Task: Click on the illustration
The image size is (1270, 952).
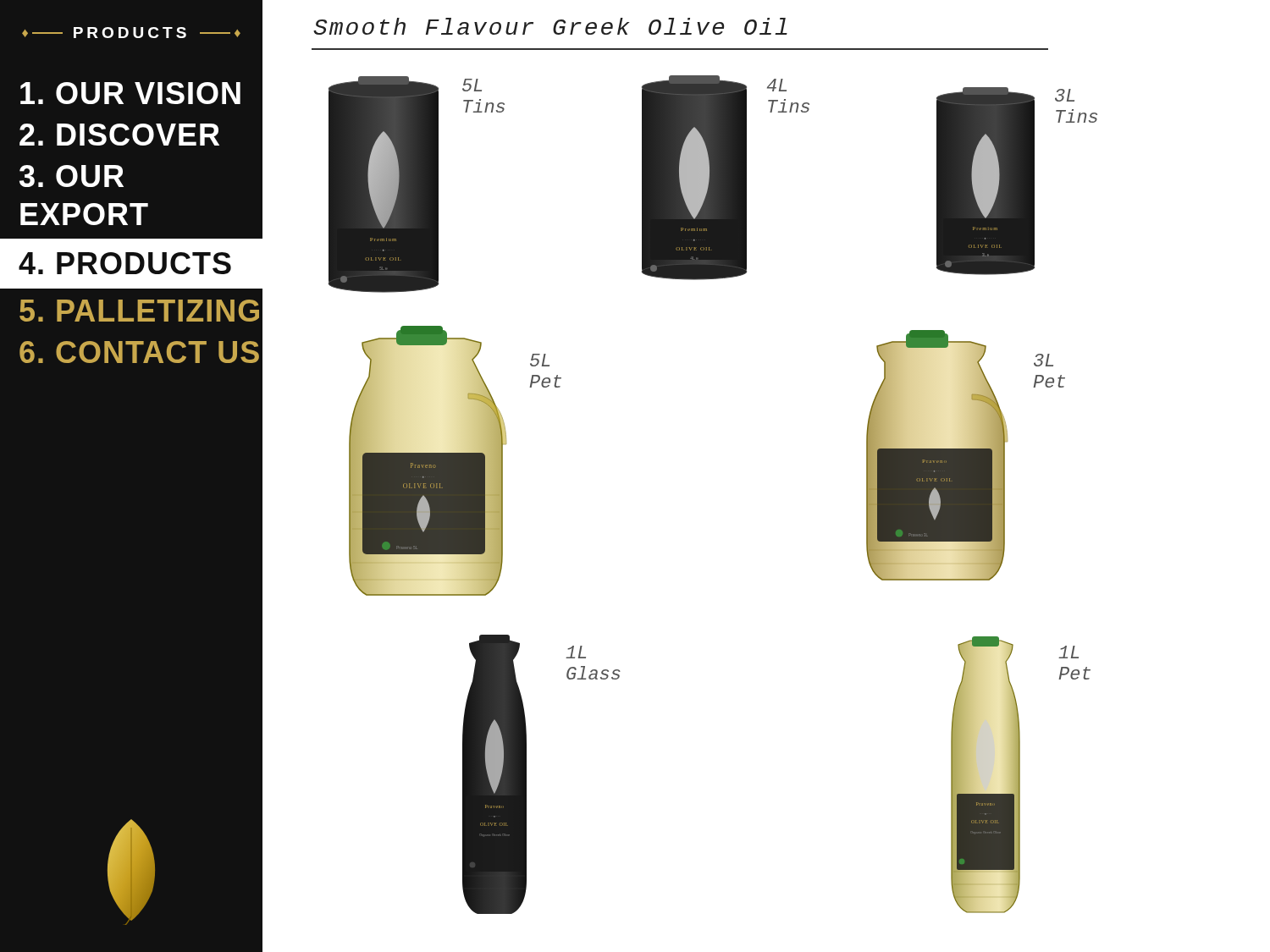Action: (x=131, y=872)
